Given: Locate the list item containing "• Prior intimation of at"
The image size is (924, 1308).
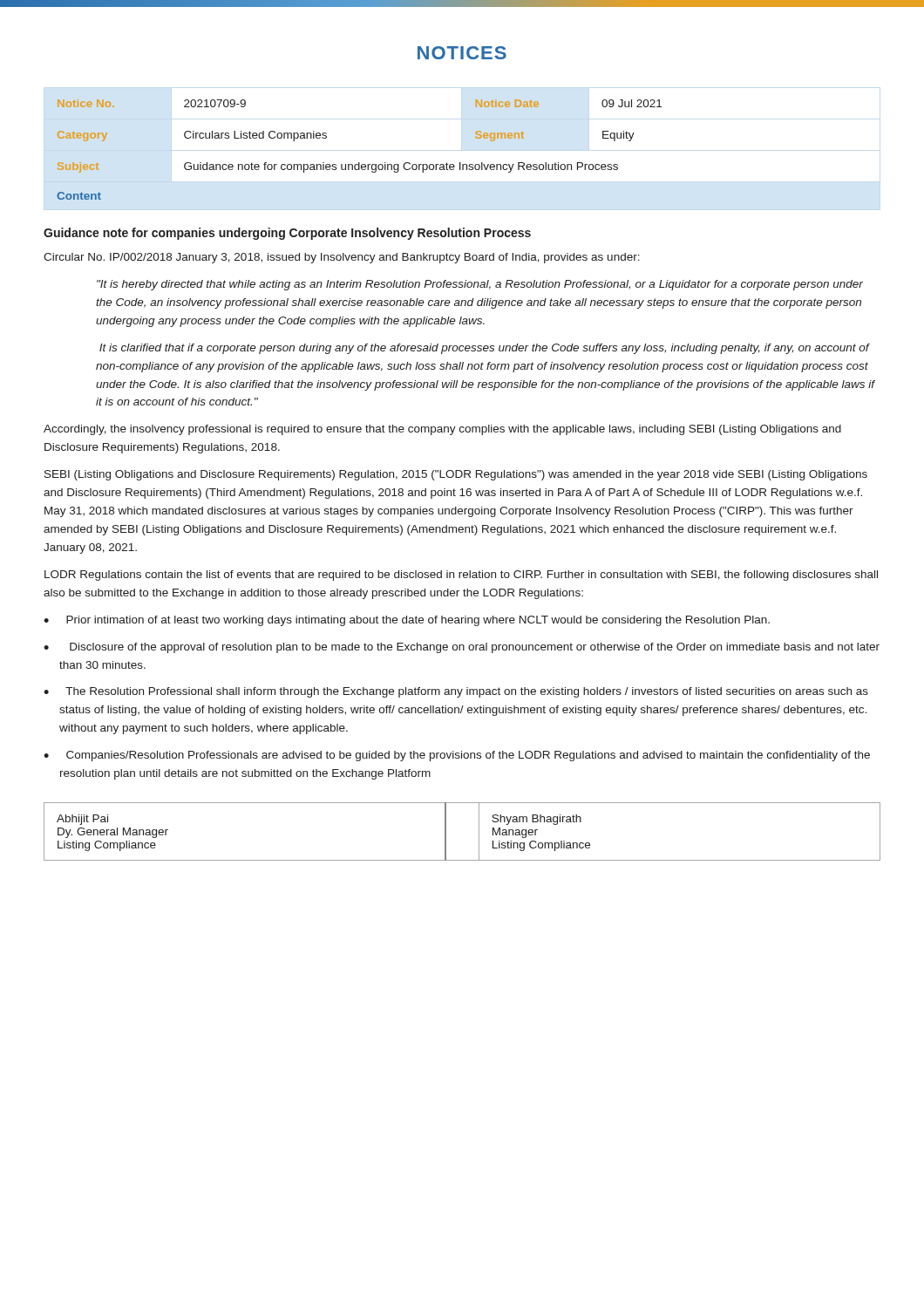Looking at the screenshot, I should click(407, 620).
